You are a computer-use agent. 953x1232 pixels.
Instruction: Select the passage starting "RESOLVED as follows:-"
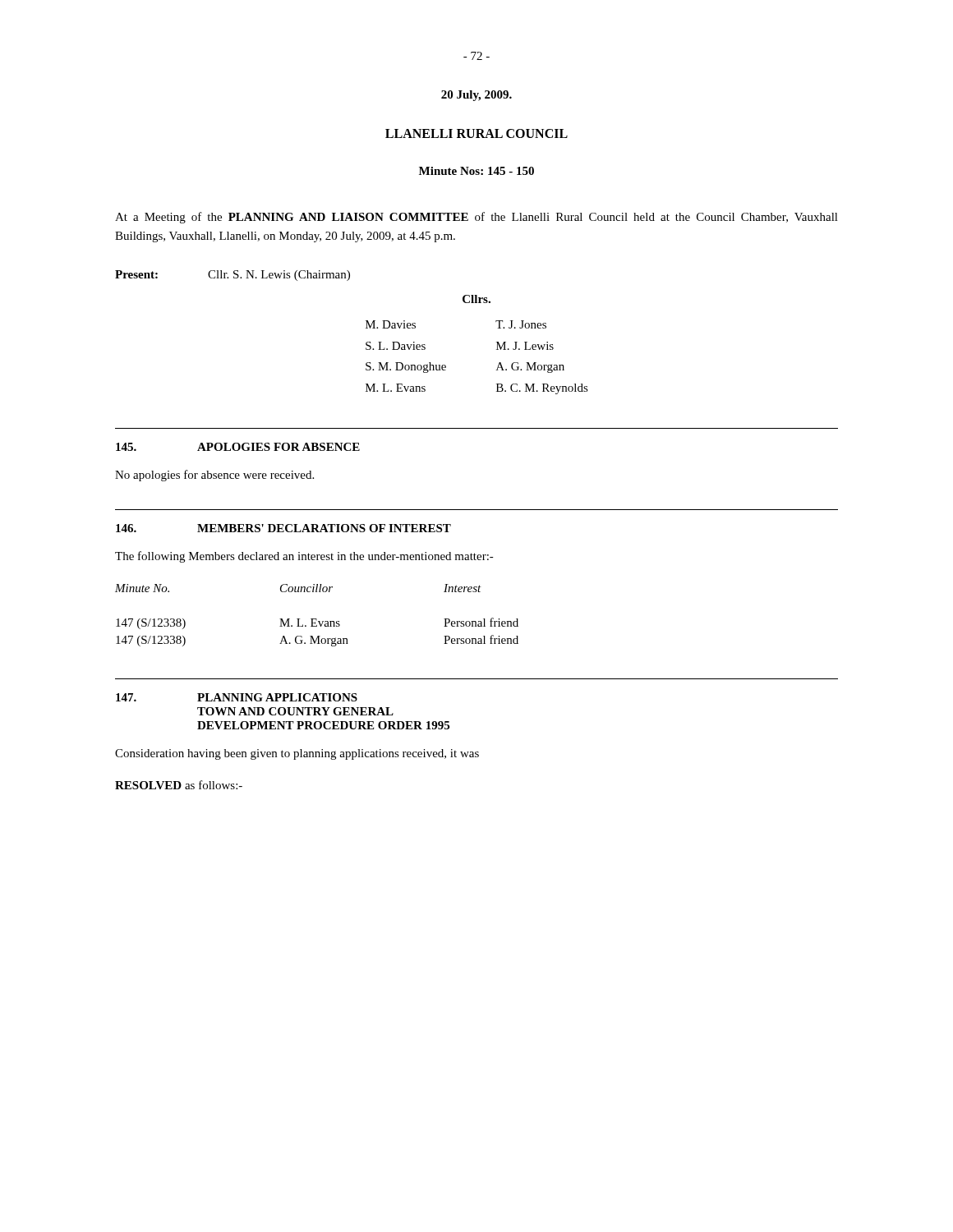click(179, 785)
